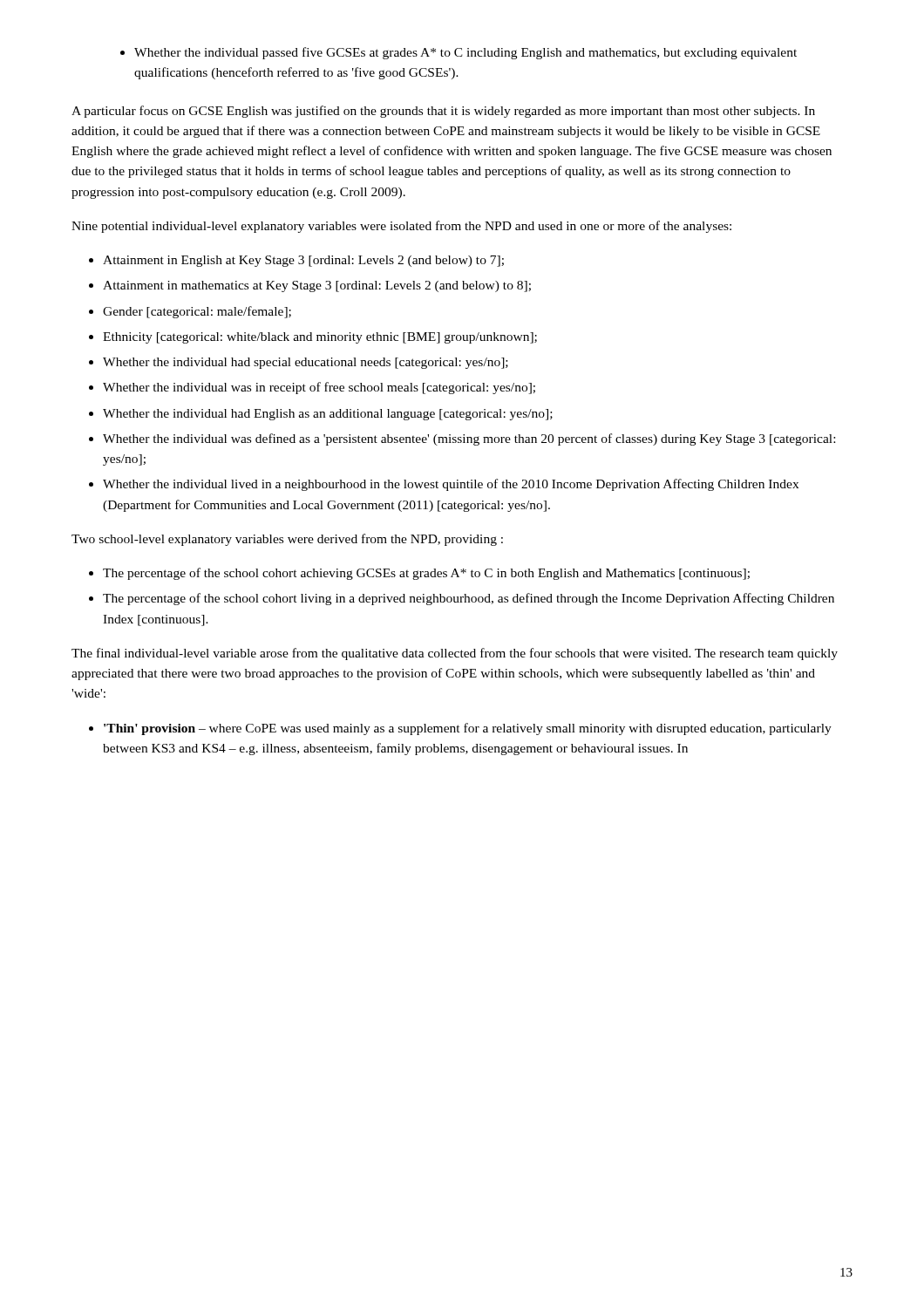Click on the list item containing "Gender [categorical: male/female];"
This screenshot has width=924, height=1308.
197,312
